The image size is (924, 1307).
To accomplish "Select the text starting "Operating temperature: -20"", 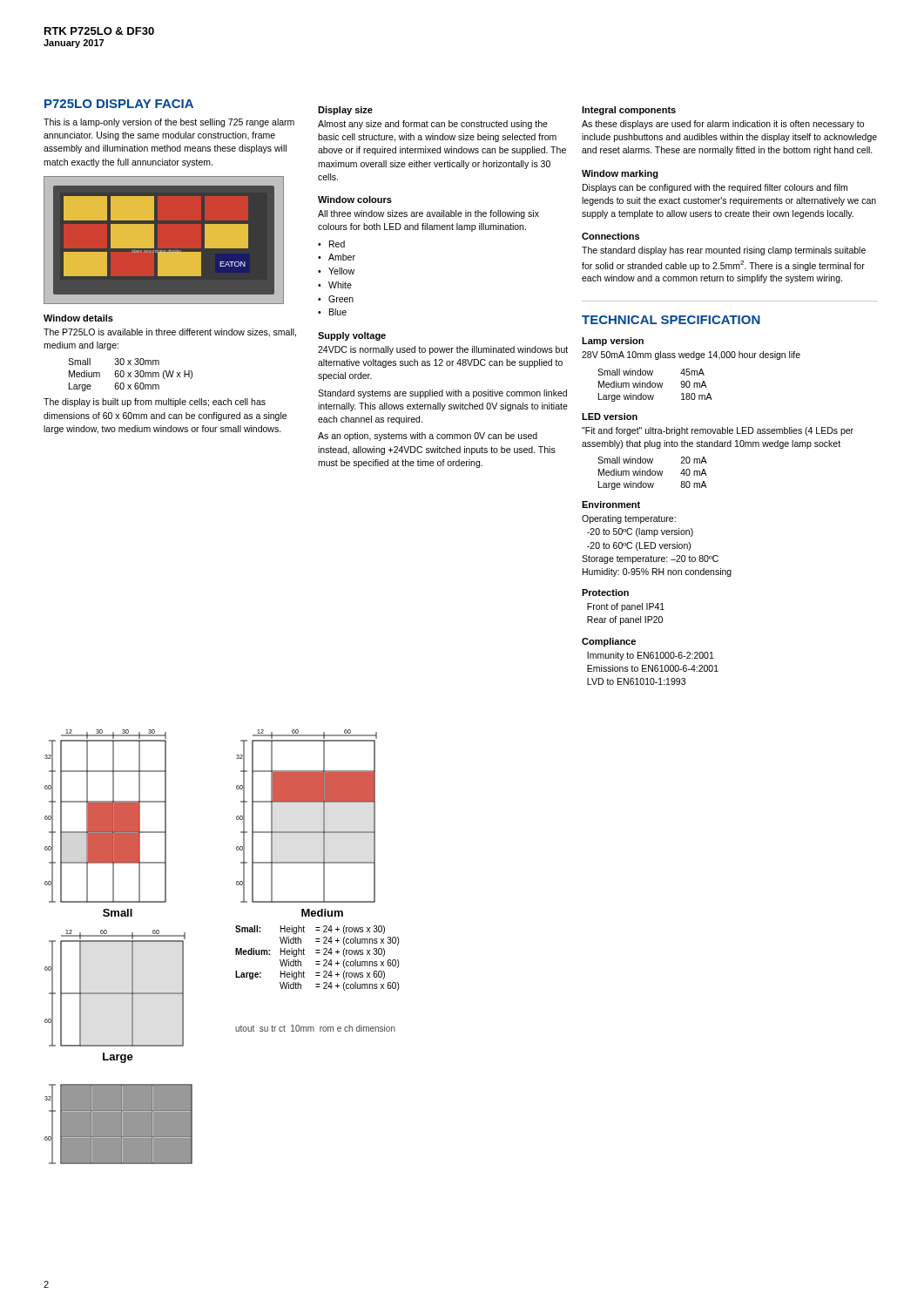I will (x=657, y=545).
